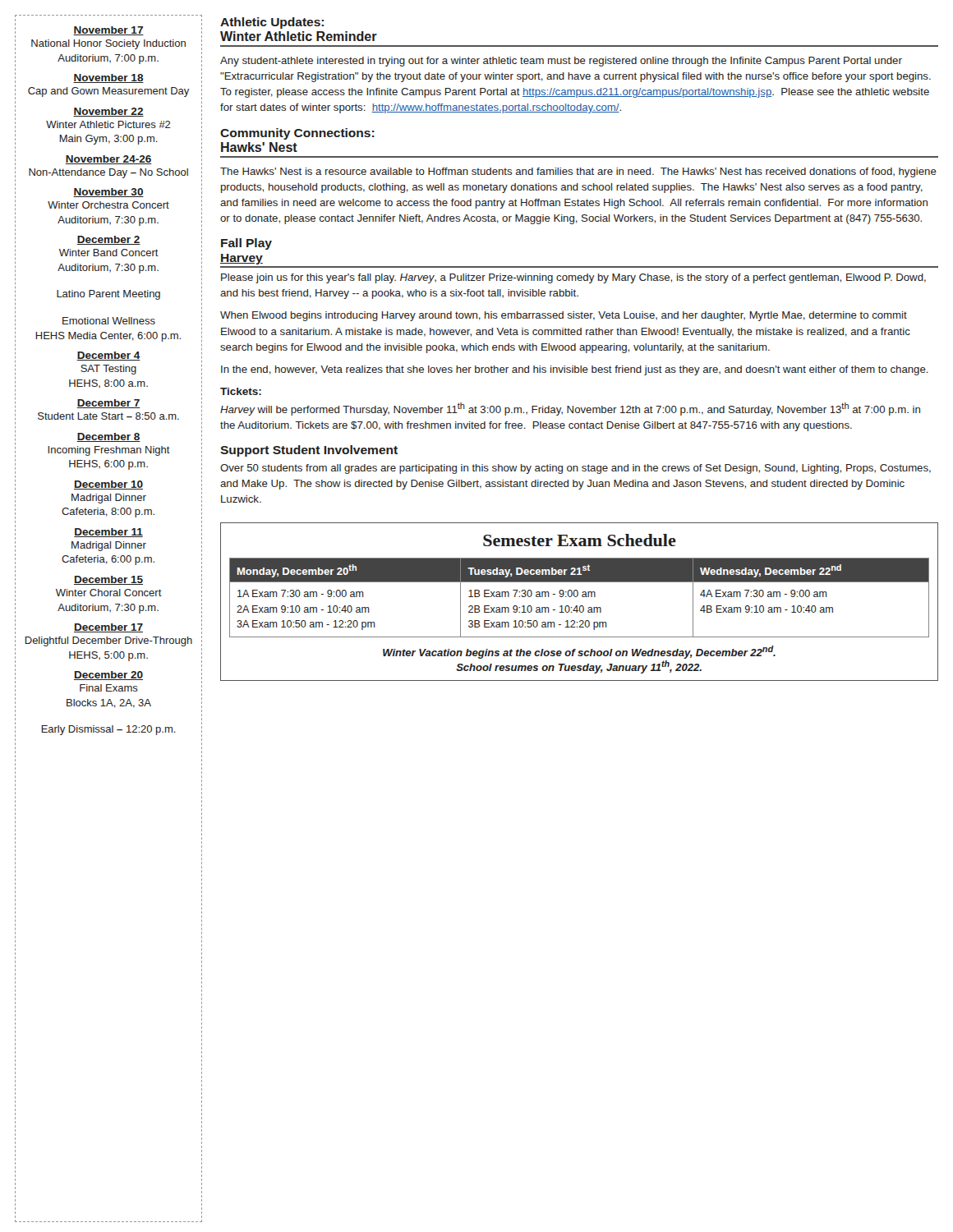Locate the passage starting "In the end, however, Veta realizes that"
The height and width of the screenshot is (1232, 953).
pyautogui.click(x=574, y=369)
